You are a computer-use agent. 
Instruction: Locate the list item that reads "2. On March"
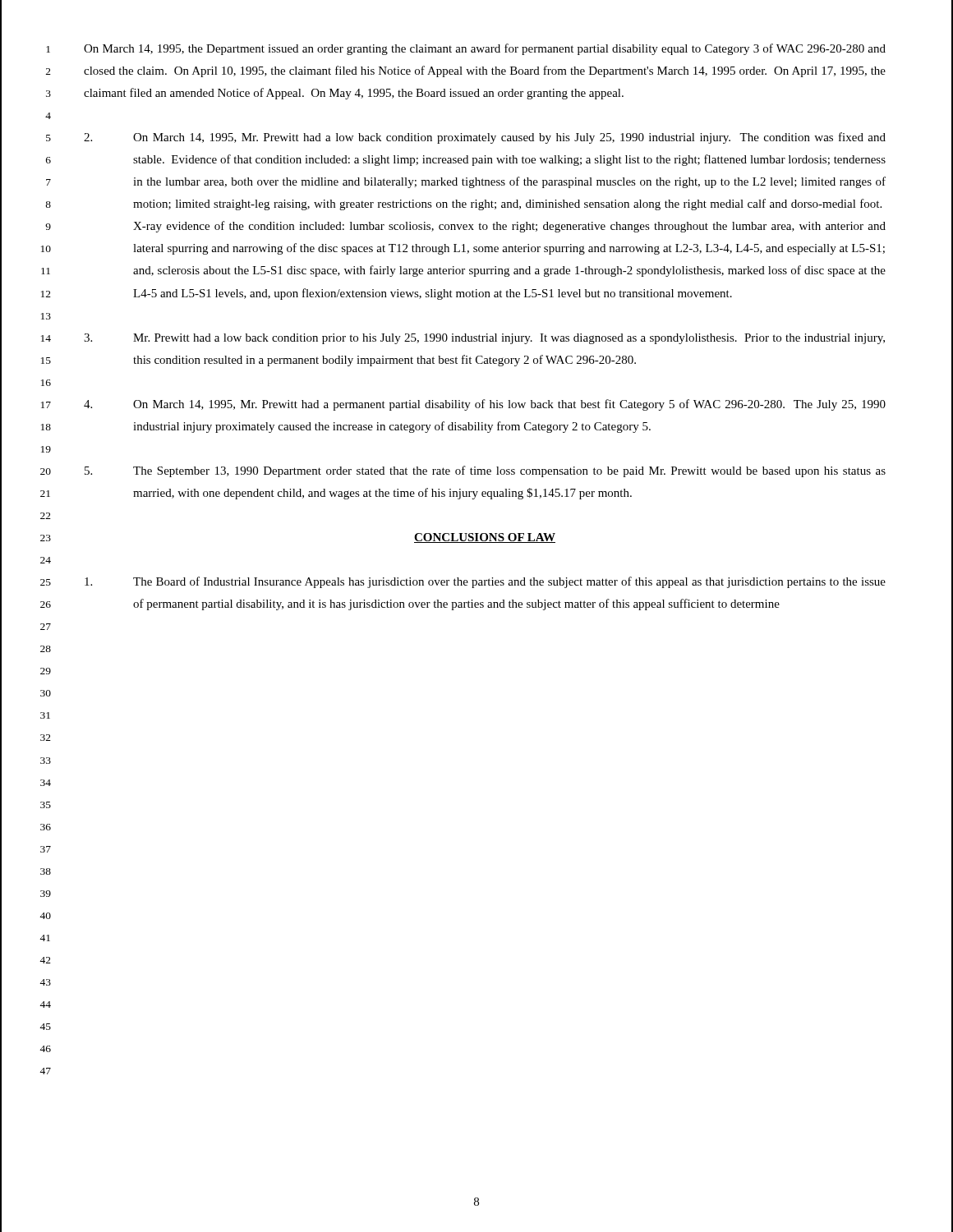485,215
